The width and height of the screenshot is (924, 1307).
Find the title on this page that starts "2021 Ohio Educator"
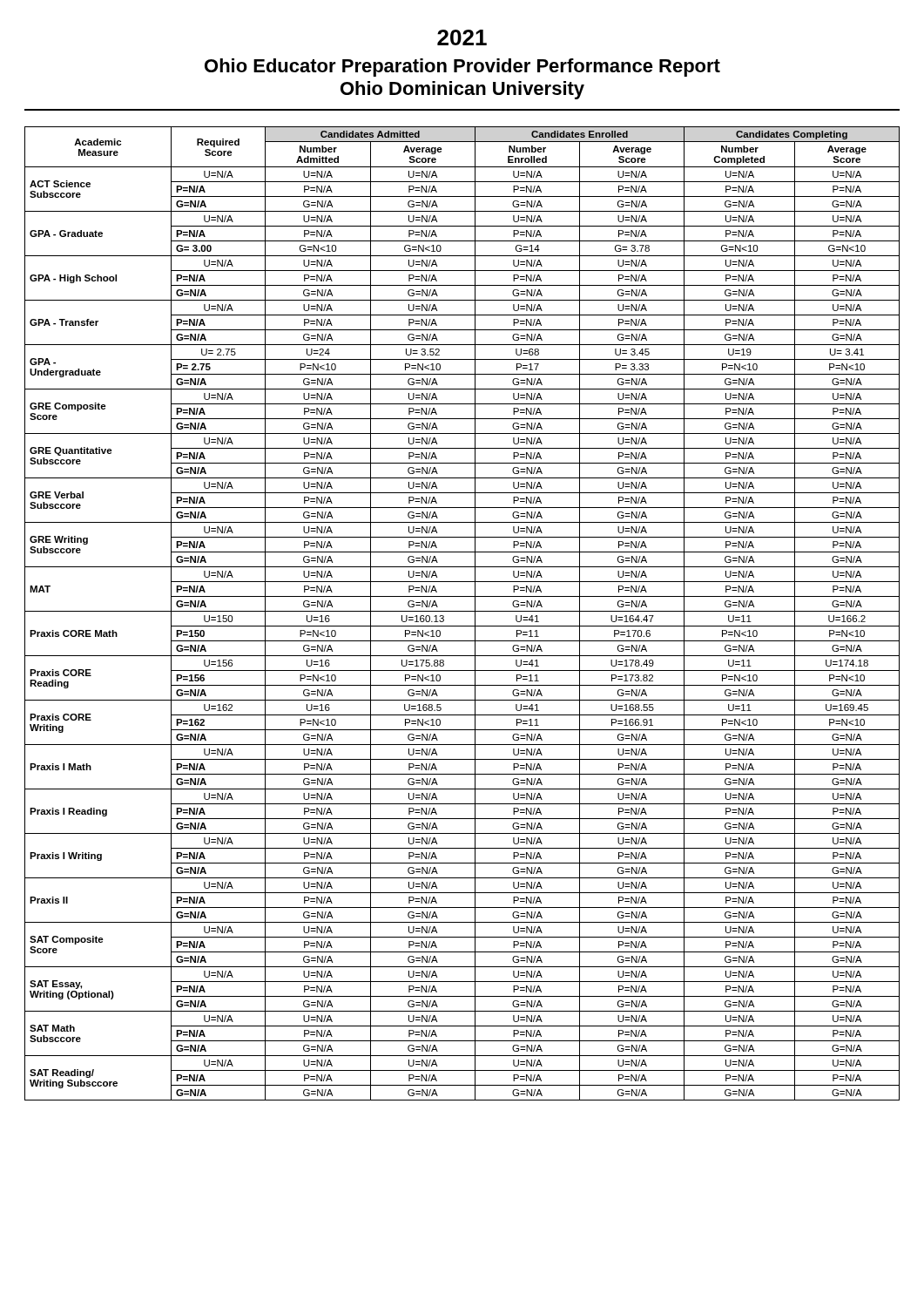point(462,62)
